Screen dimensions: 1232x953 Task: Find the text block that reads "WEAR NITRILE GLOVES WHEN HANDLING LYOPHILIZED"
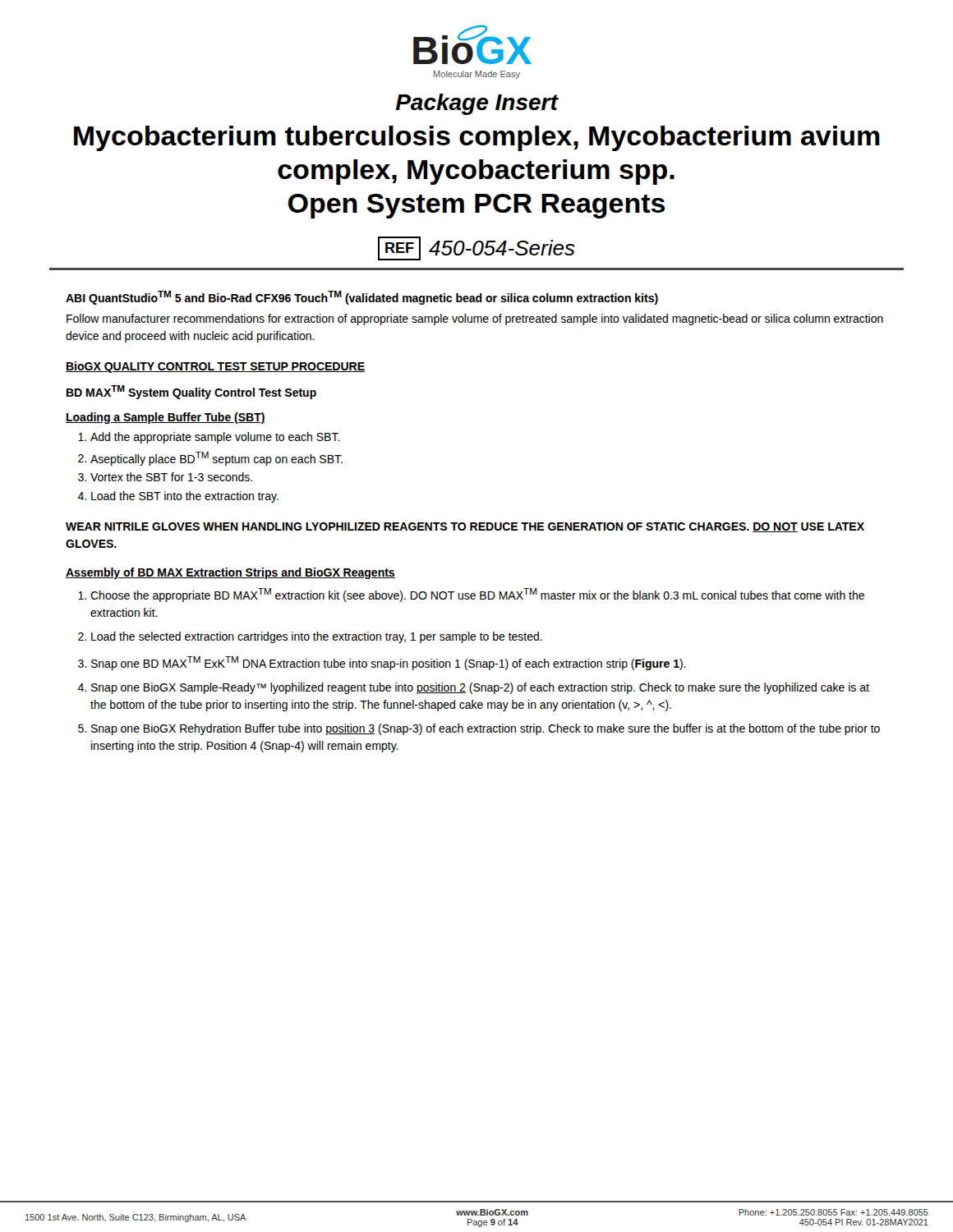pos(465,535)
